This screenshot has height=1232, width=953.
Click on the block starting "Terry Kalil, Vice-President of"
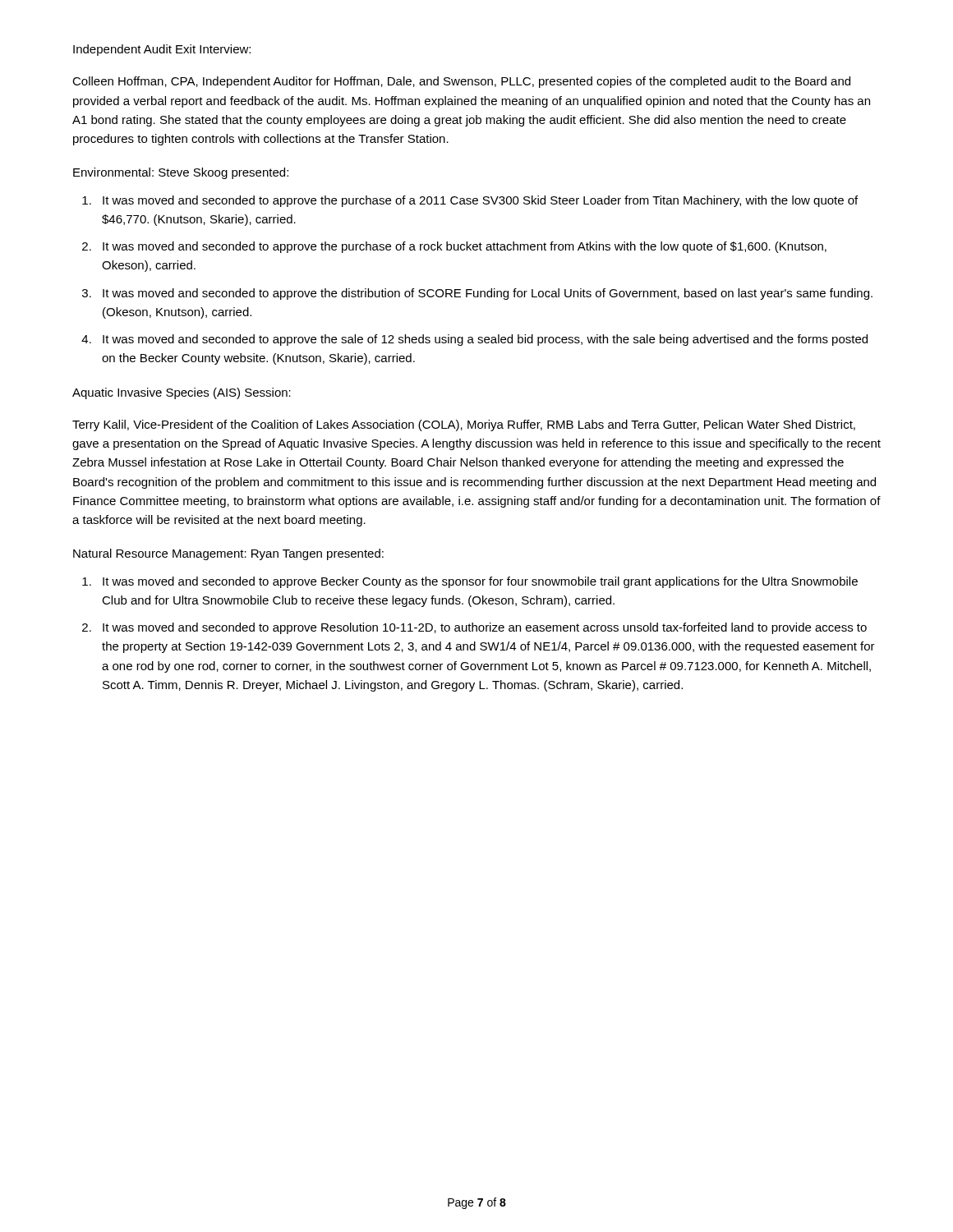tap(476, 472)
